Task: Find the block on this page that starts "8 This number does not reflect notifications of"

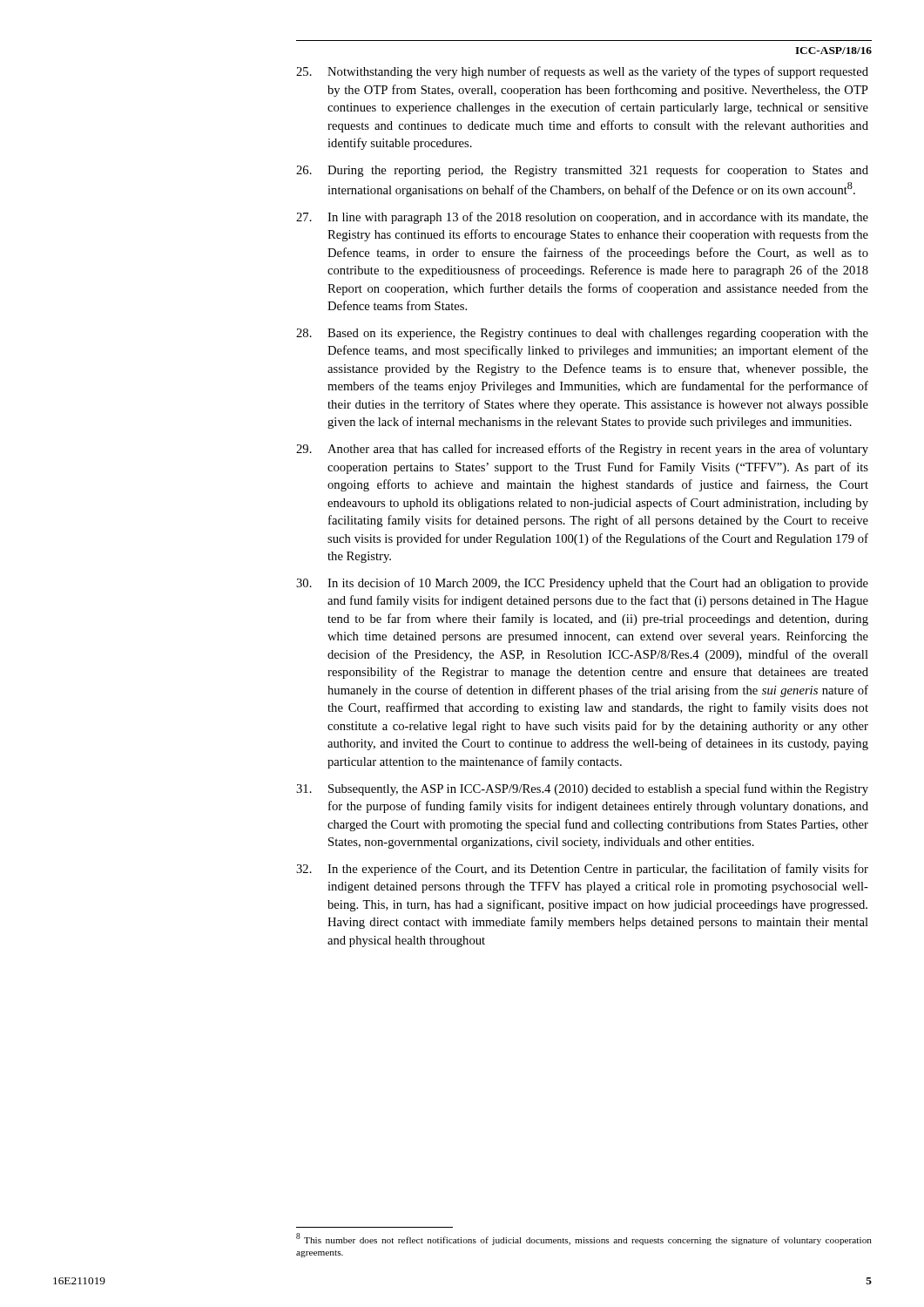Action: pos(584,1245)
